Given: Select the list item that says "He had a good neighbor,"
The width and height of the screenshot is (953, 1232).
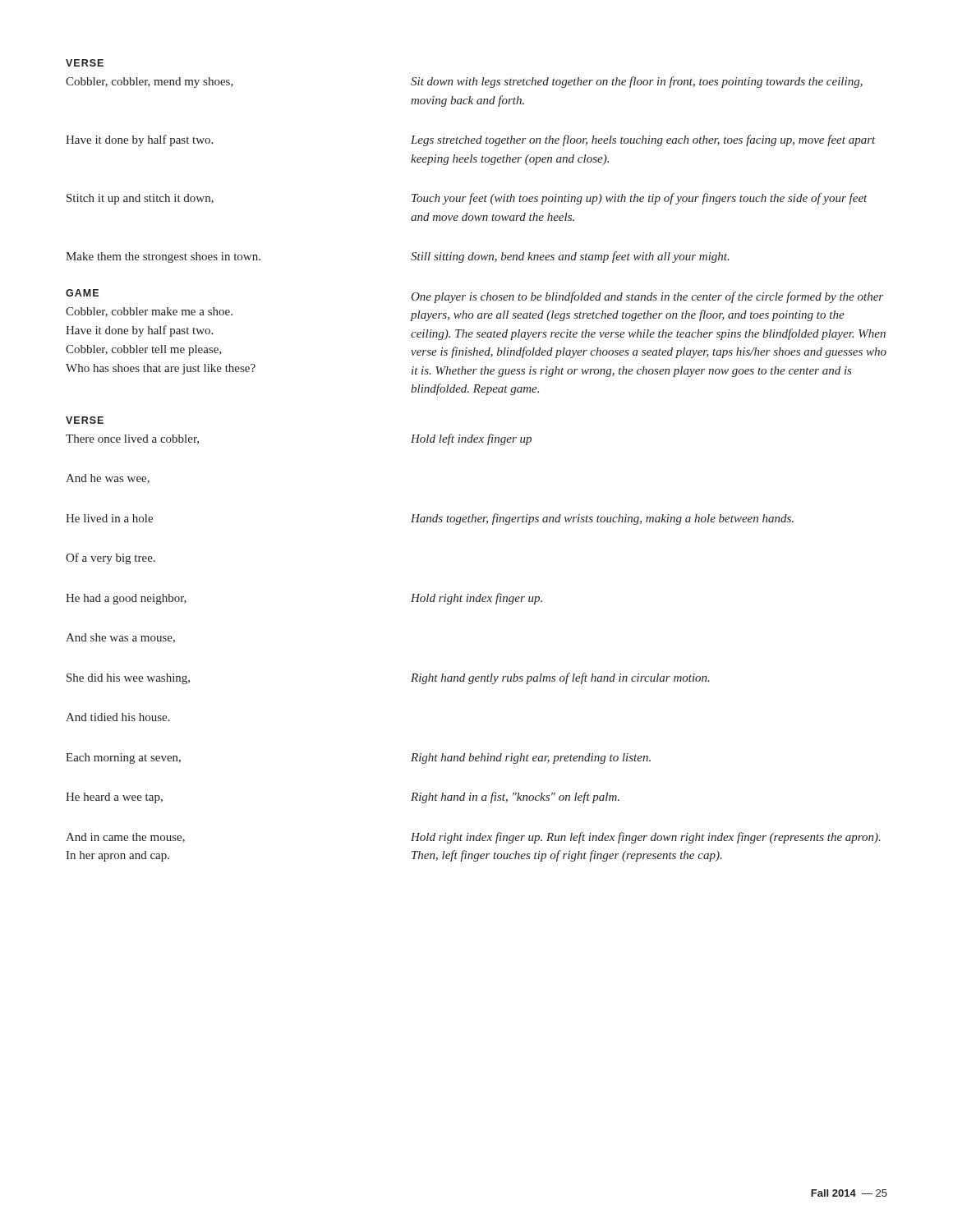Looking at the screenshot, I should click(126, 598).
